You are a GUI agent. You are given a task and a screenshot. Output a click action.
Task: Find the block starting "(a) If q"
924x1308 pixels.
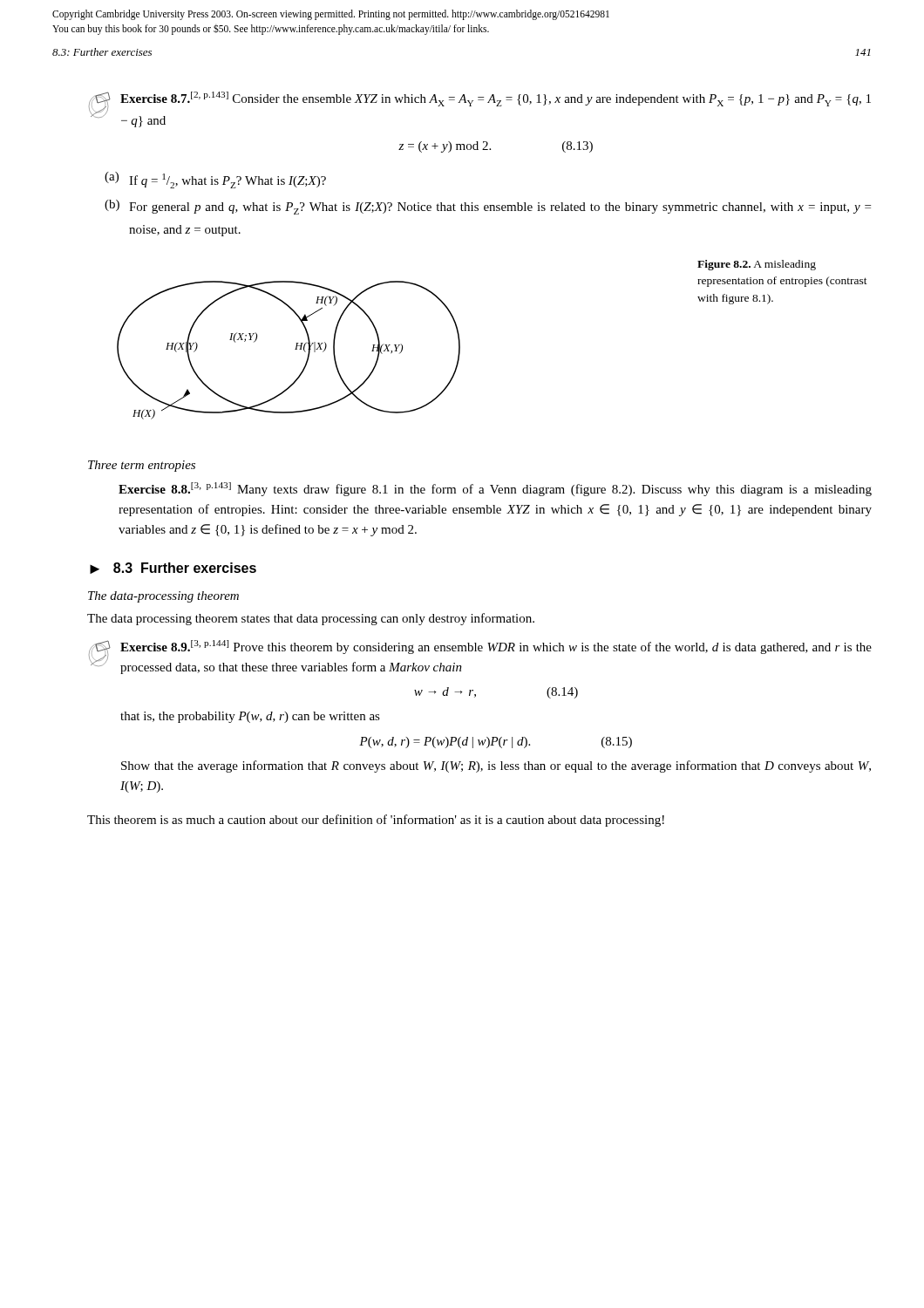pyautogui.click(x=215, y=180)
